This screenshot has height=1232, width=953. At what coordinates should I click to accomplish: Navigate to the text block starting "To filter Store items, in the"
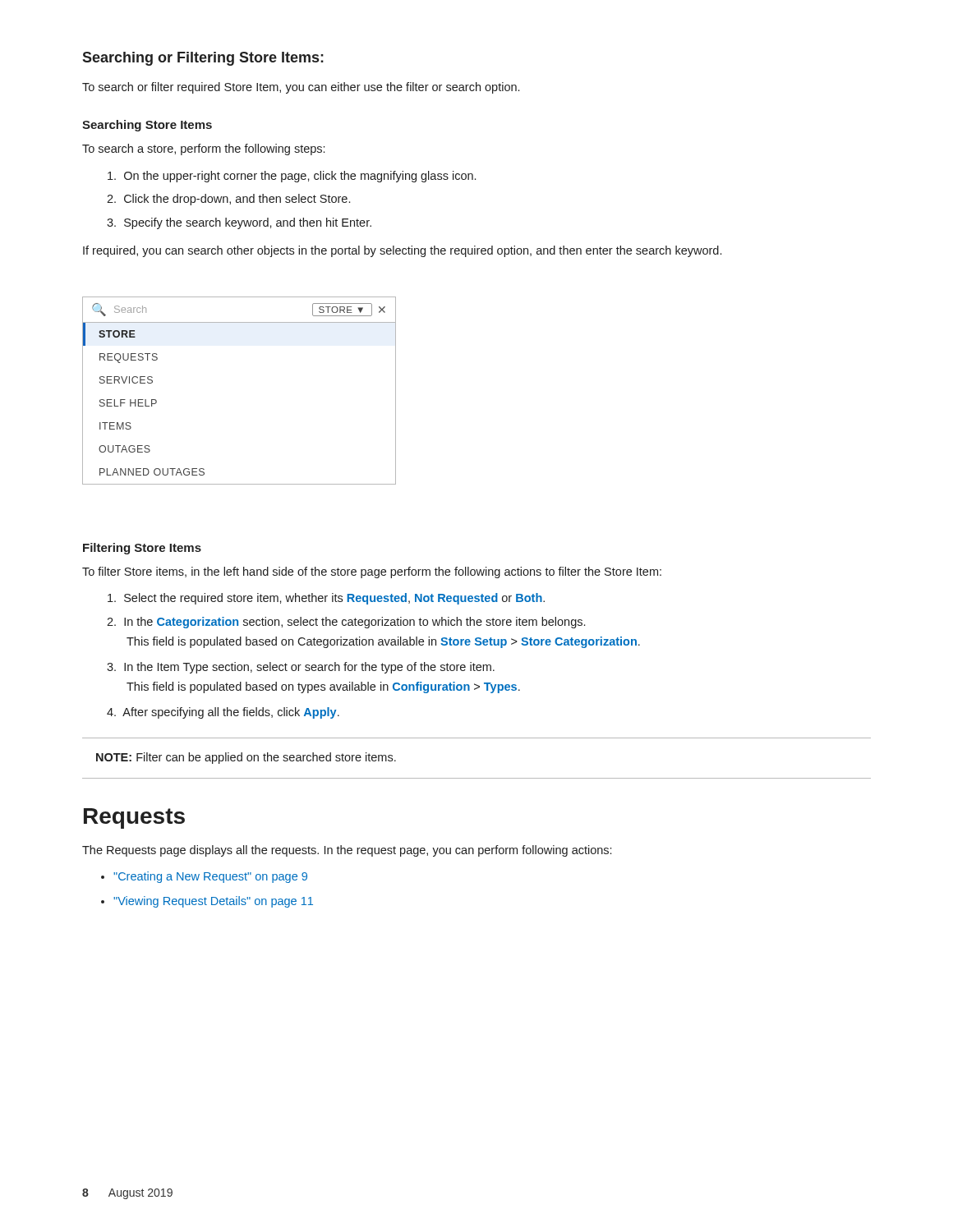click(372, 571)
